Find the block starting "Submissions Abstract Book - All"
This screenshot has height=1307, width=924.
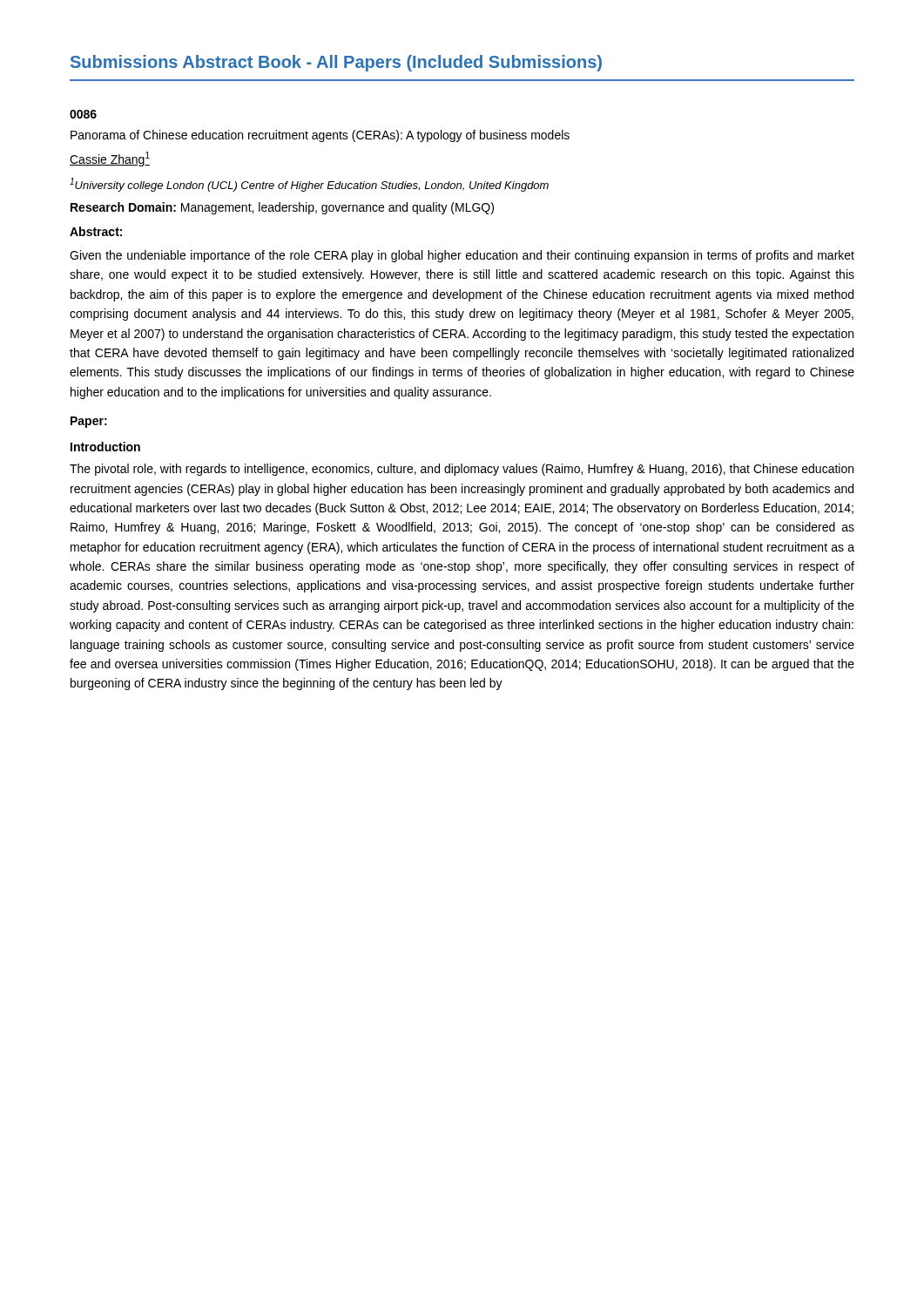(x=336, y=62)
